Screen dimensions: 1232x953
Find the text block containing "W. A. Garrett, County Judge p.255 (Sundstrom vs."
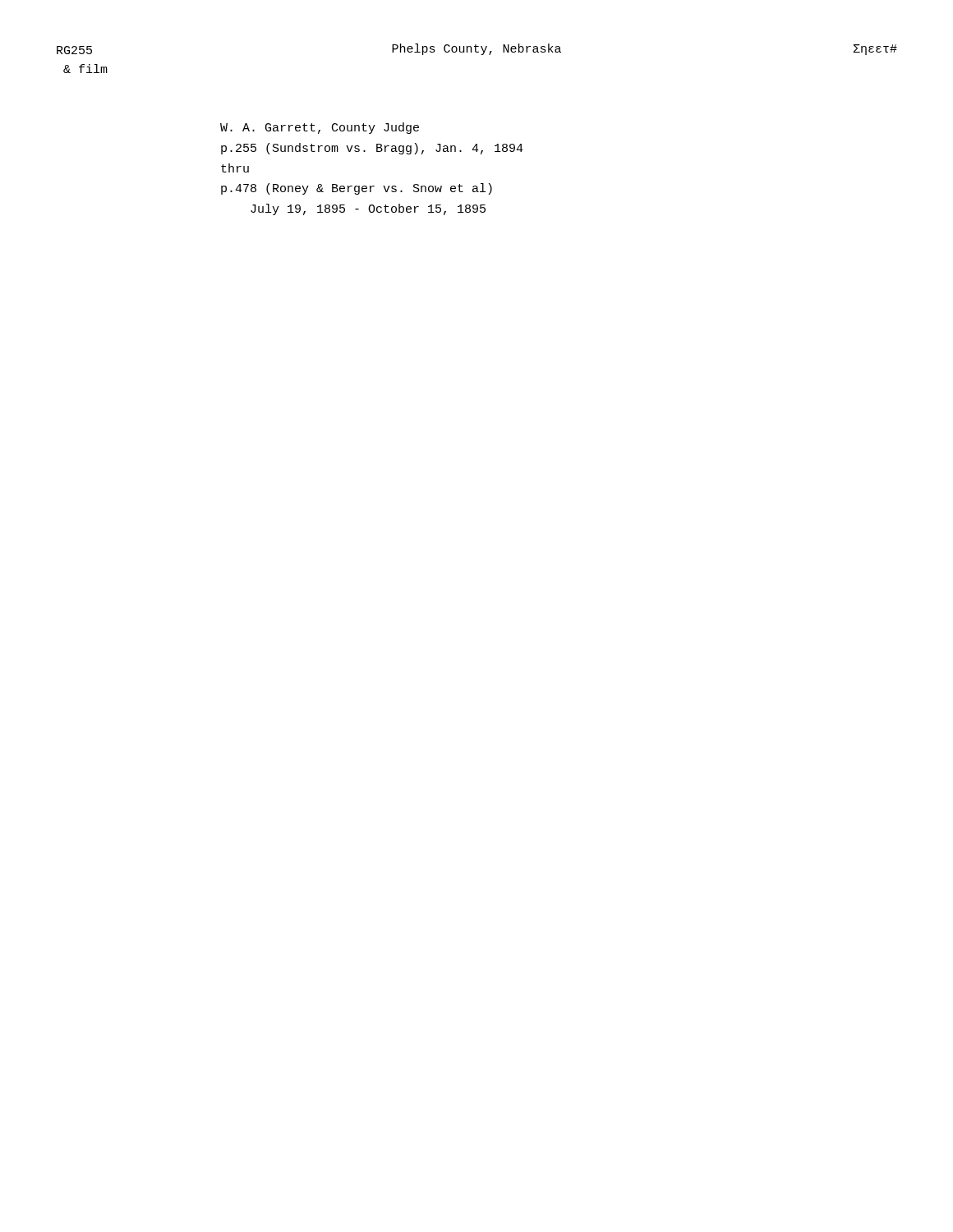(x=320, y=128)
